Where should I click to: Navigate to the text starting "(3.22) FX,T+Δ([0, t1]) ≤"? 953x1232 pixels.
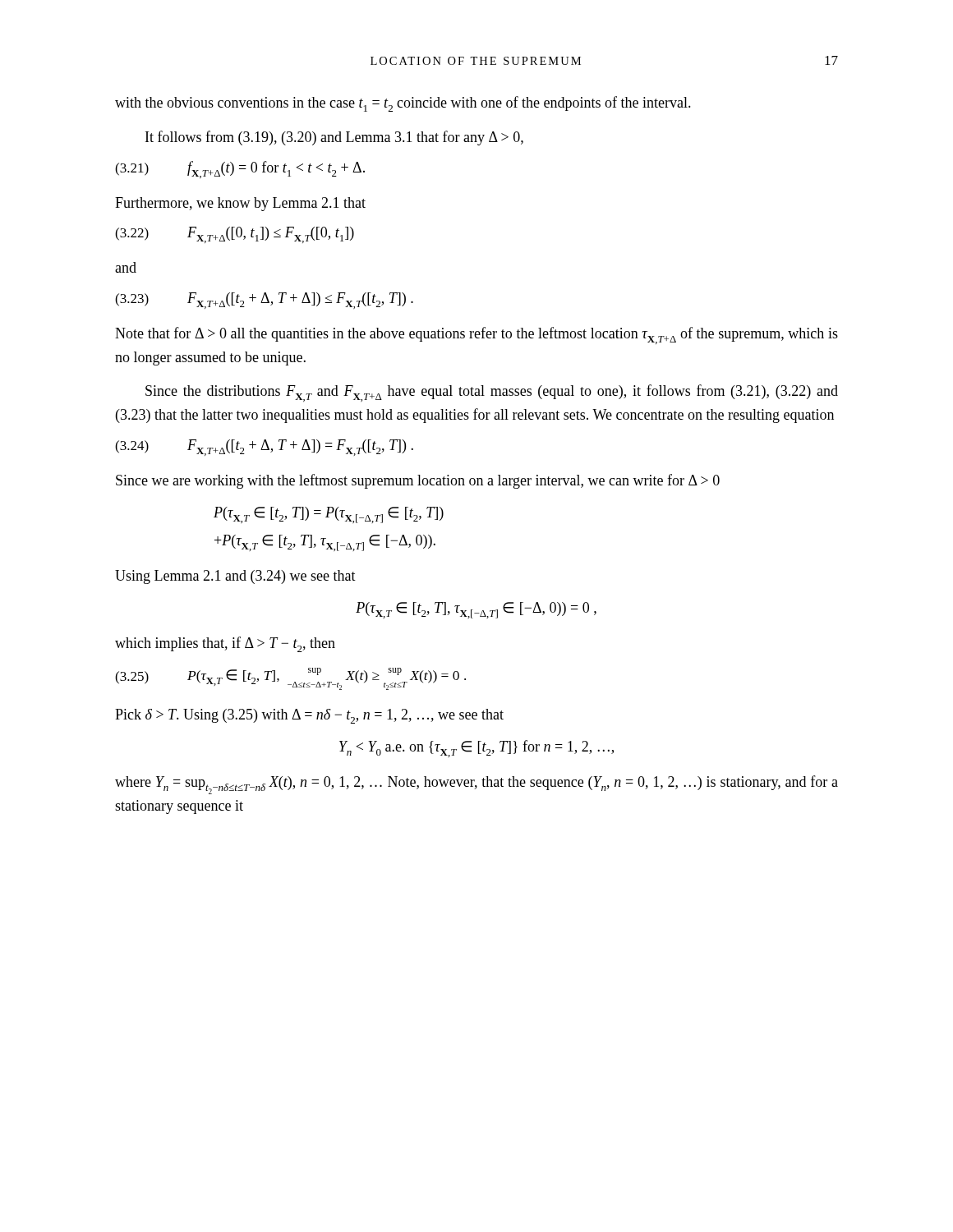click(235, 233)
